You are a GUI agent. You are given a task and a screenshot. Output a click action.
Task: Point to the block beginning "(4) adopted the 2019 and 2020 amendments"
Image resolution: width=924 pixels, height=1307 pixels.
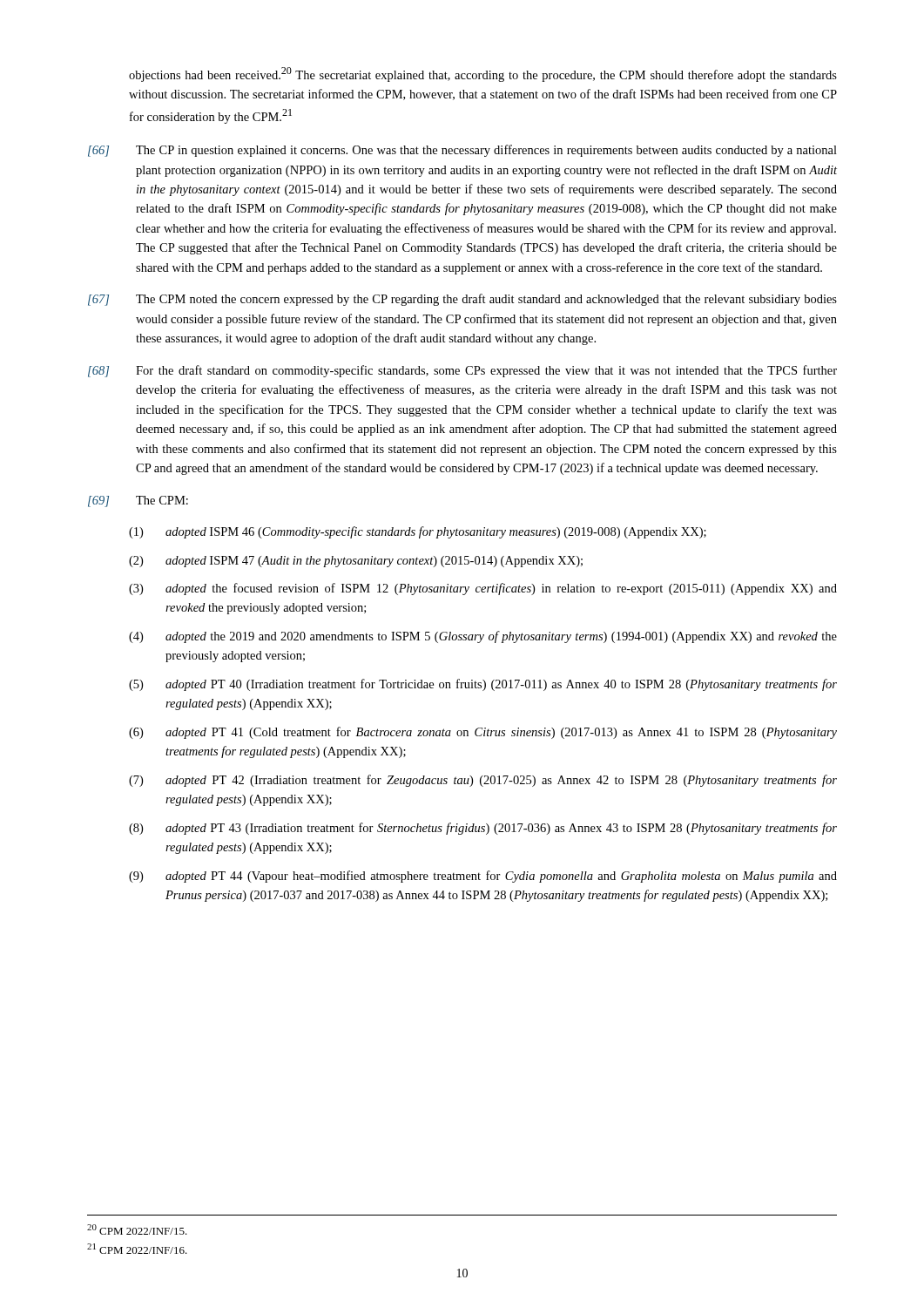tap(483, 646)
